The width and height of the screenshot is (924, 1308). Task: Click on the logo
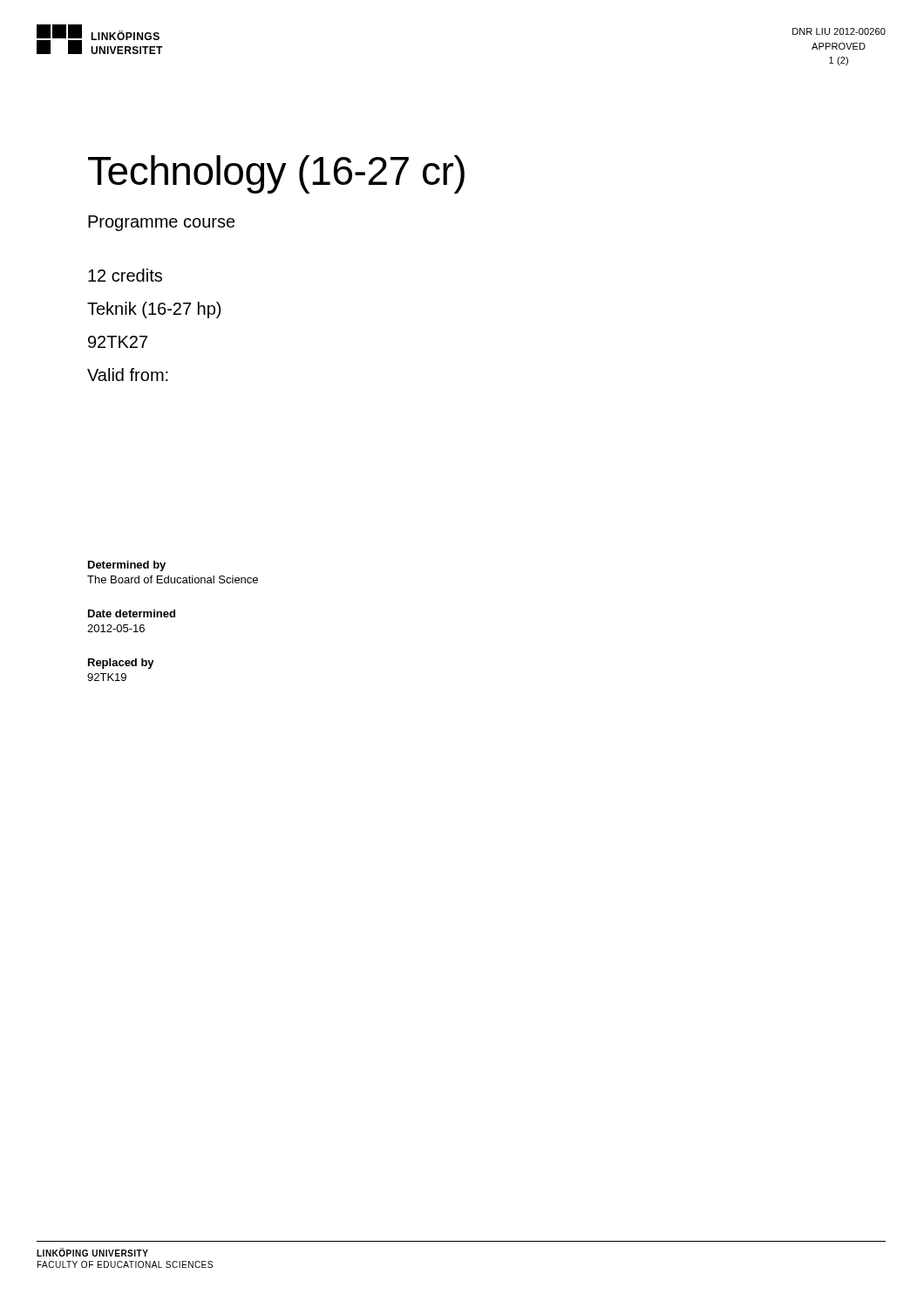click(x=124, y=50)
